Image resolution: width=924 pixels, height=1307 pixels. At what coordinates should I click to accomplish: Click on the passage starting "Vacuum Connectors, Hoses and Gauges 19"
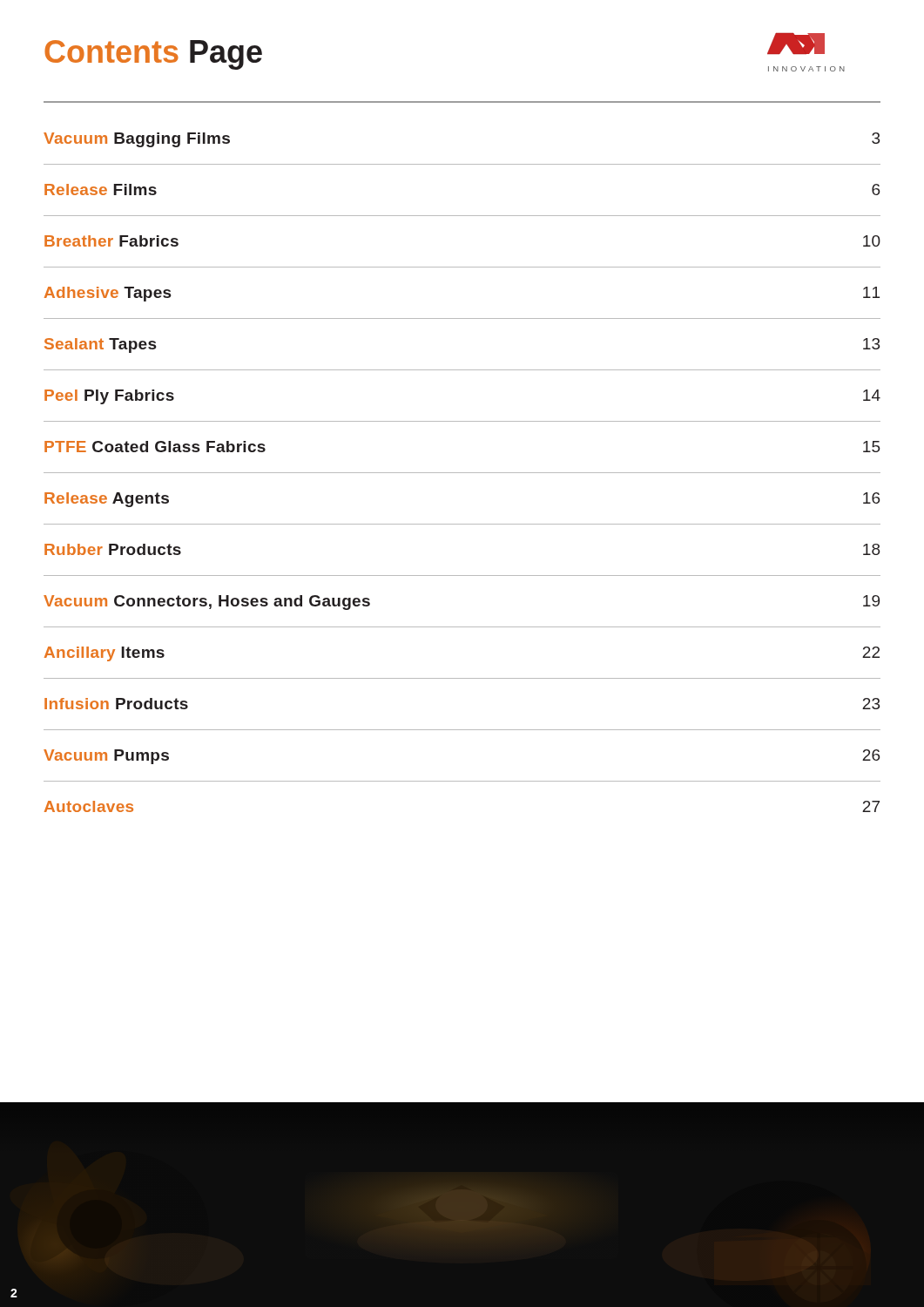pyautogui.click(x=203, y=603)
